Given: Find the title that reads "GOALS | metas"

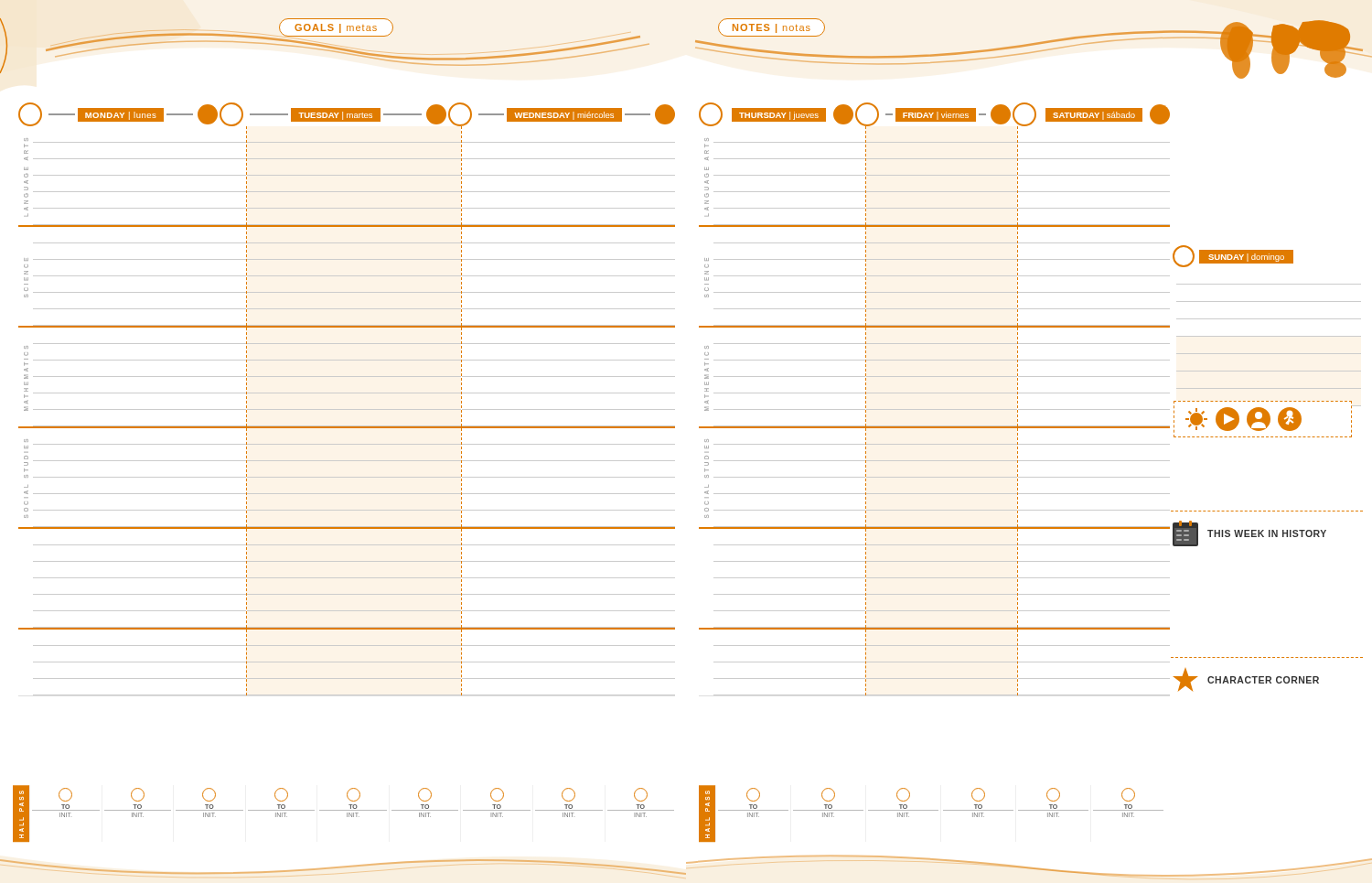Looking at the screenshot, I should pos(336,27).
